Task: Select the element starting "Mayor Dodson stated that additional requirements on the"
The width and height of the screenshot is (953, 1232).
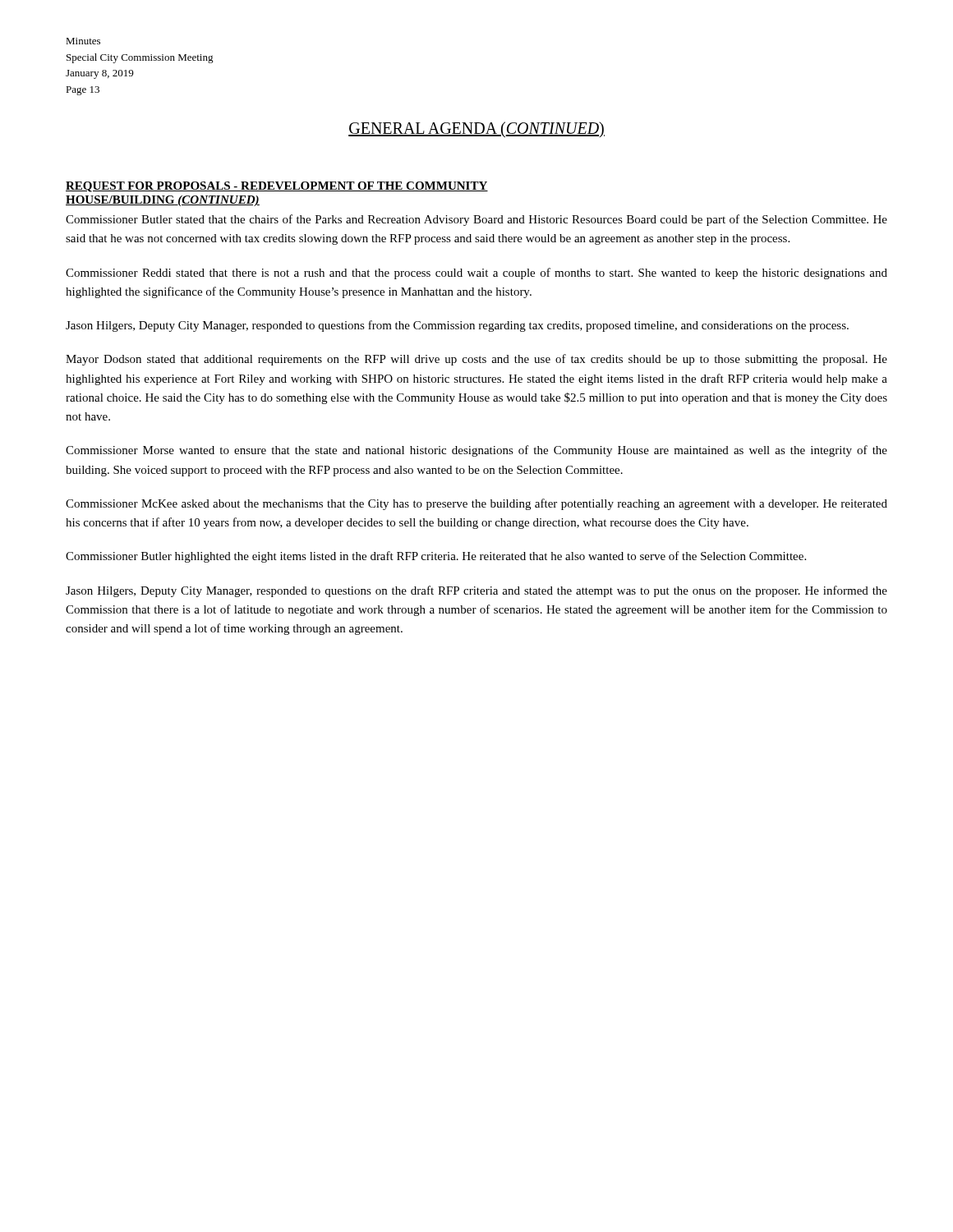Action: click(x=476, y=388)
